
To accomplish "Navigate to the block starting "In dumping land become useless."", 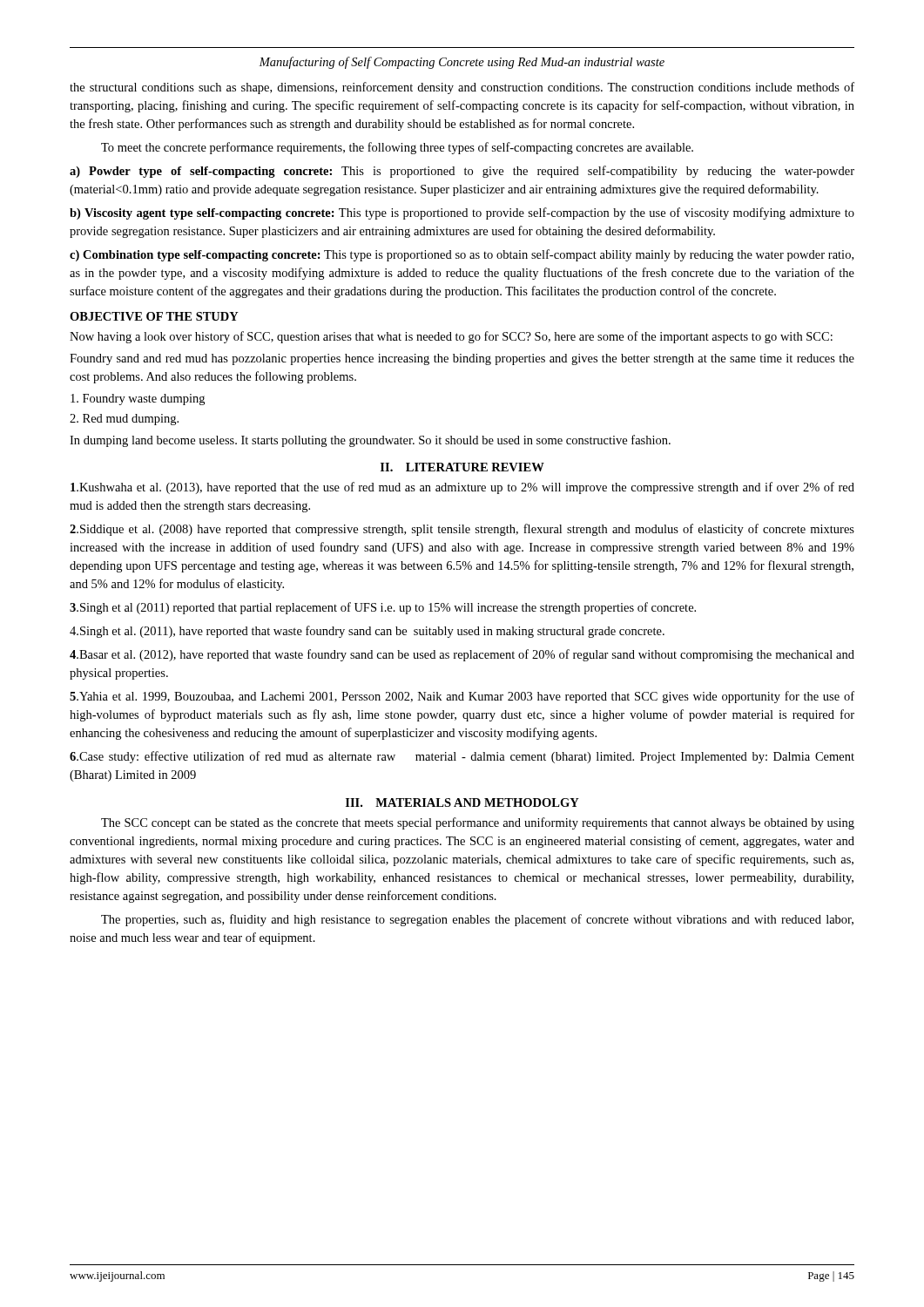I will tap(462, 441).
